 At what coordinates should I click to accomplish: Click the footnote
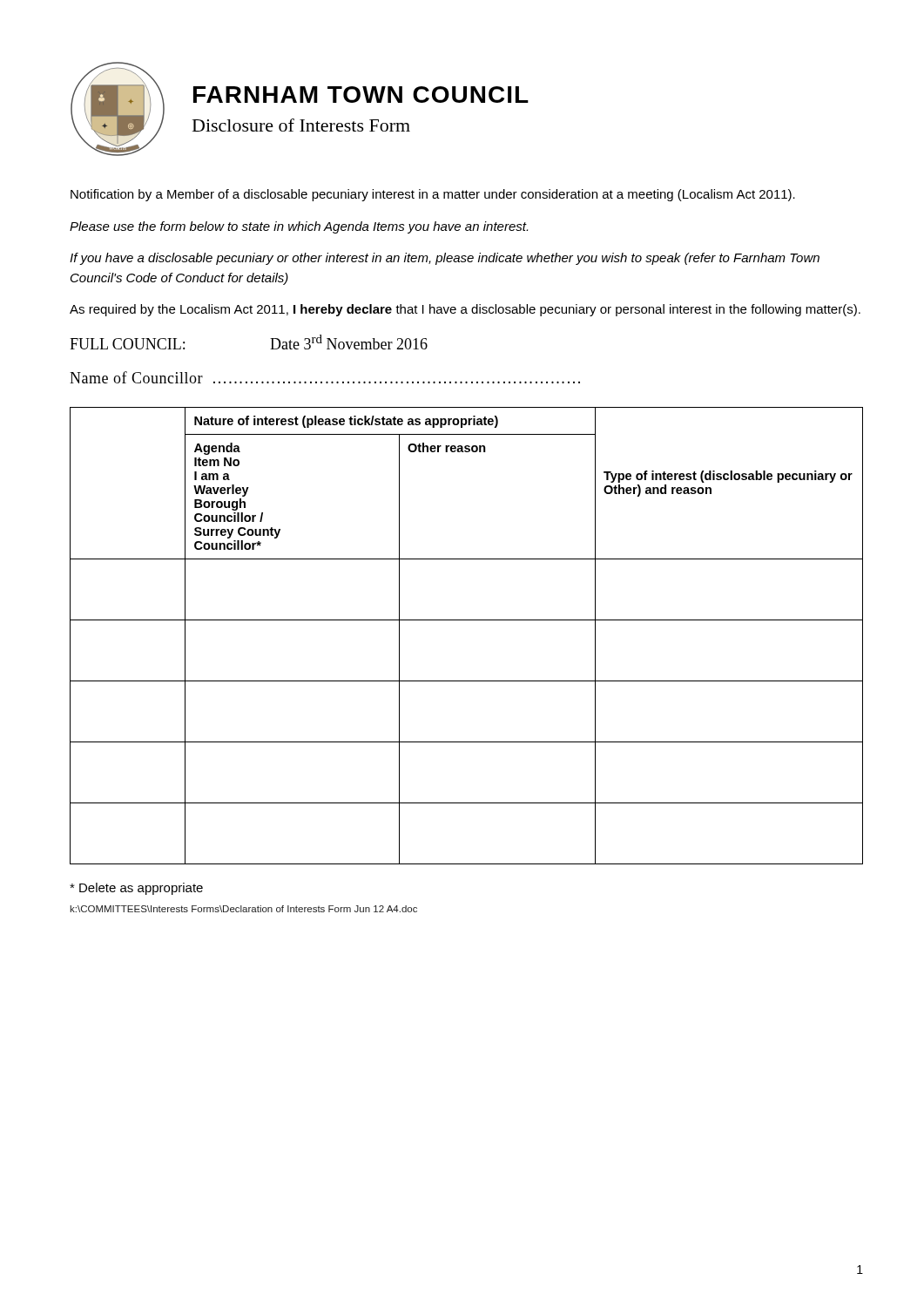click(244, 908)
